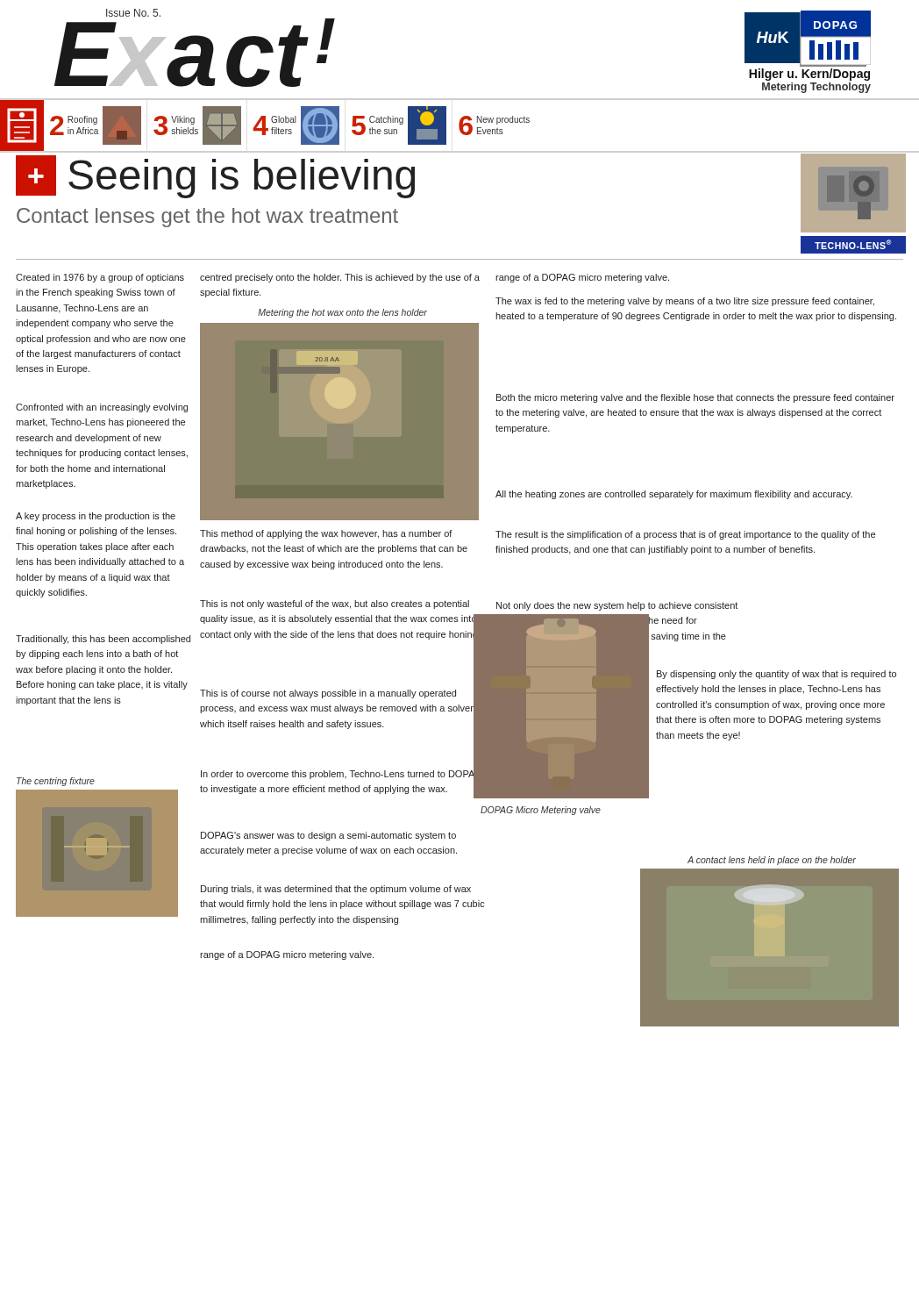Find the caption that reads "DOPAG Micro Metering valve"
This screenshot has width=919, height=1316.
click(x=541, y=810)
